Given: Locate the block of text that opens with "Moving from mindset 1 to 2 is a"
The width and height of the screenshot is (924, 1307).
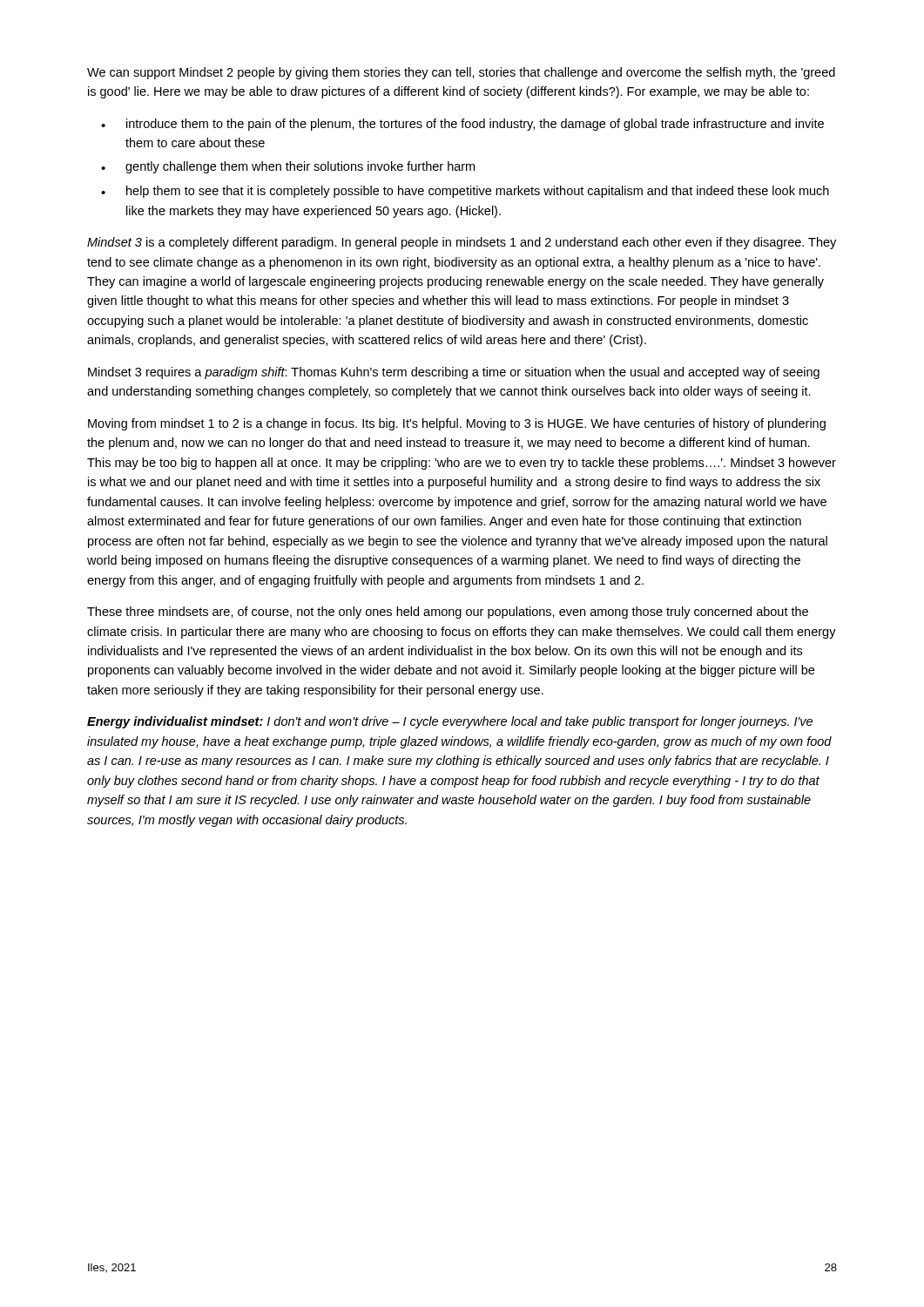Looking at the screenshot, I should pos(462,502).
